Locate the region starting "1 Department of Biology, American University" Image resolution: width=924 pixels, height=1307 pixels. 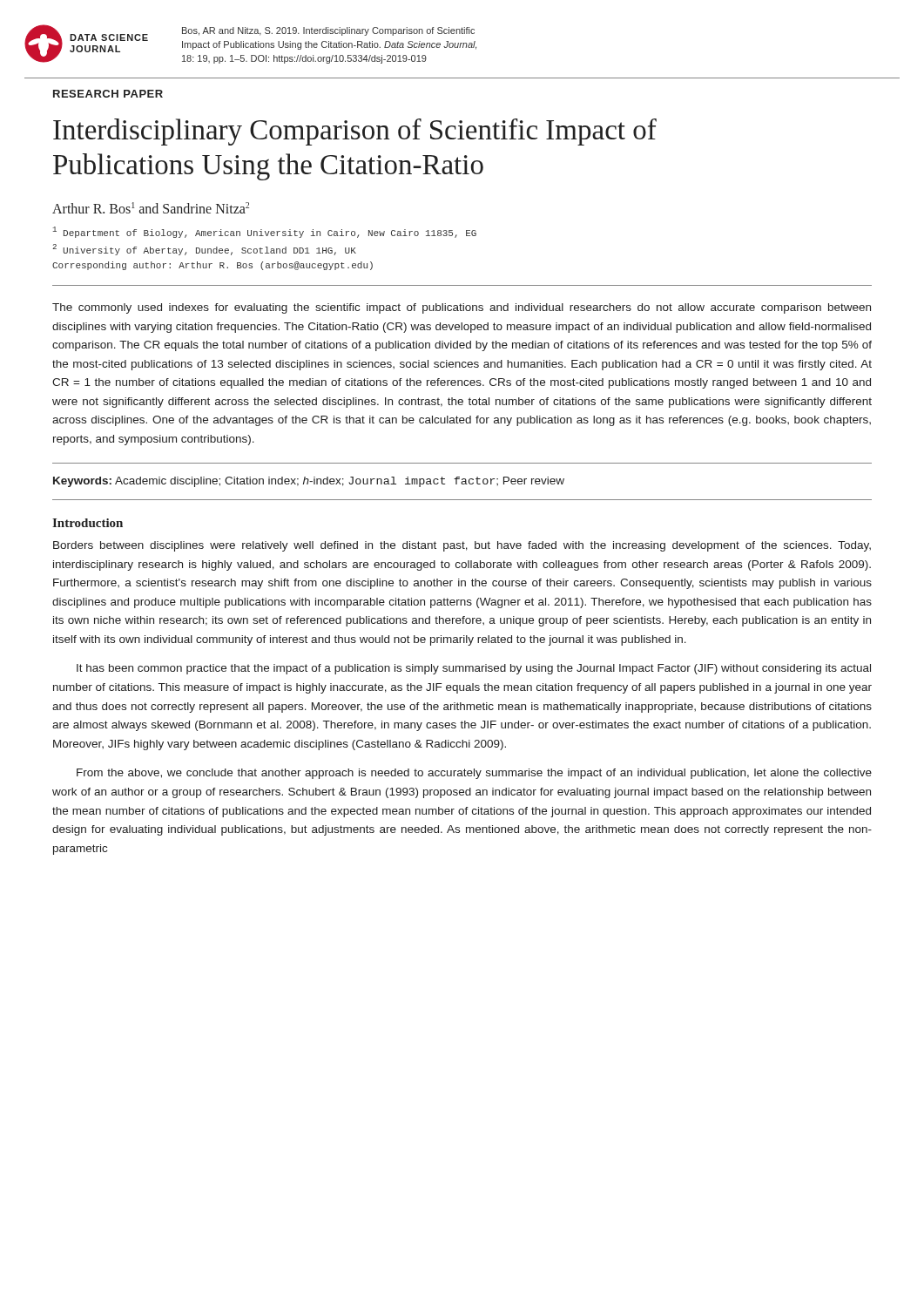point(264,248)
